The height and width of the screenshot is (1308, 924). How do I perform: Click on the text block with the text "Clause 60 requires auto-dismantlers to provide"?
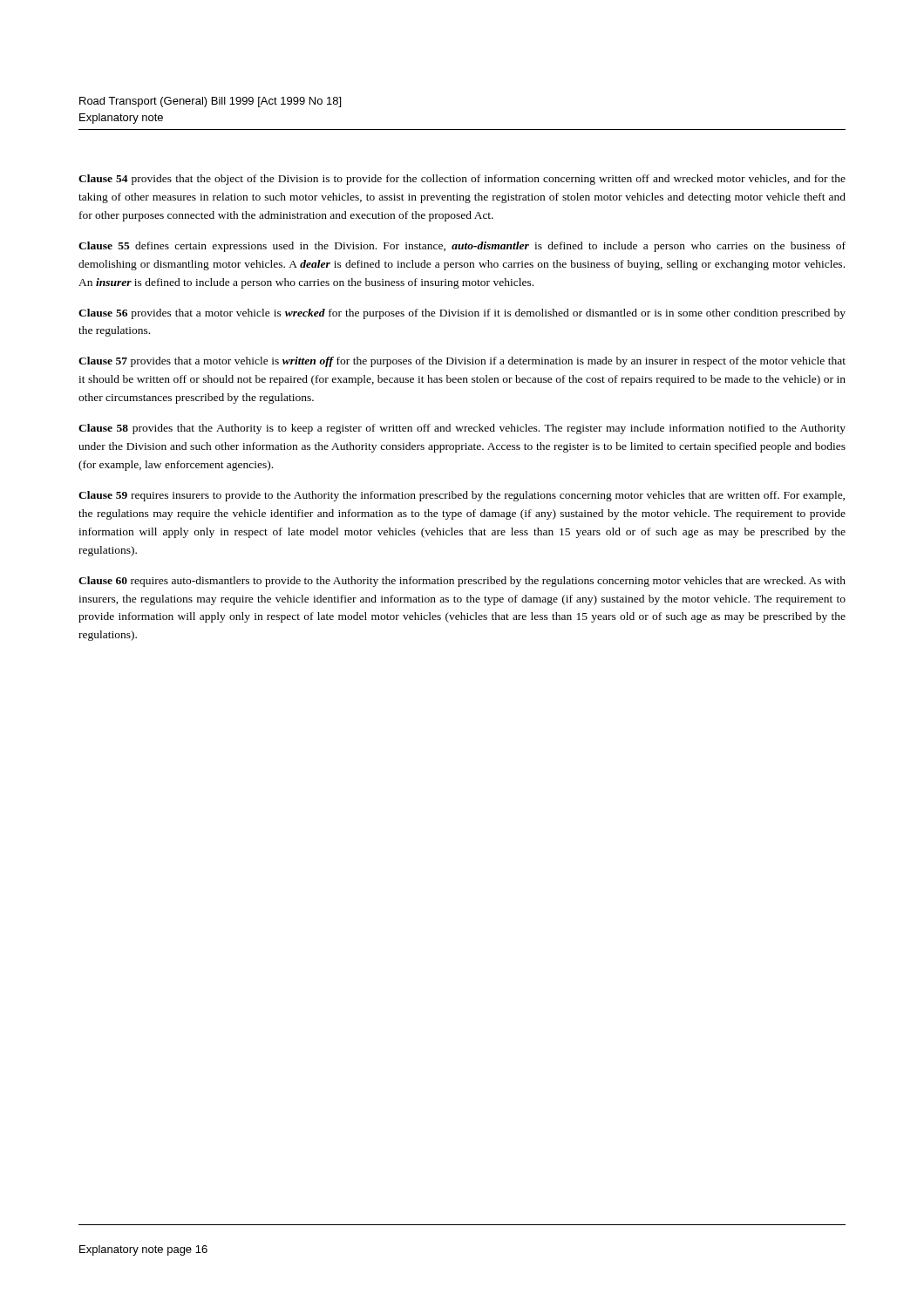462,607
